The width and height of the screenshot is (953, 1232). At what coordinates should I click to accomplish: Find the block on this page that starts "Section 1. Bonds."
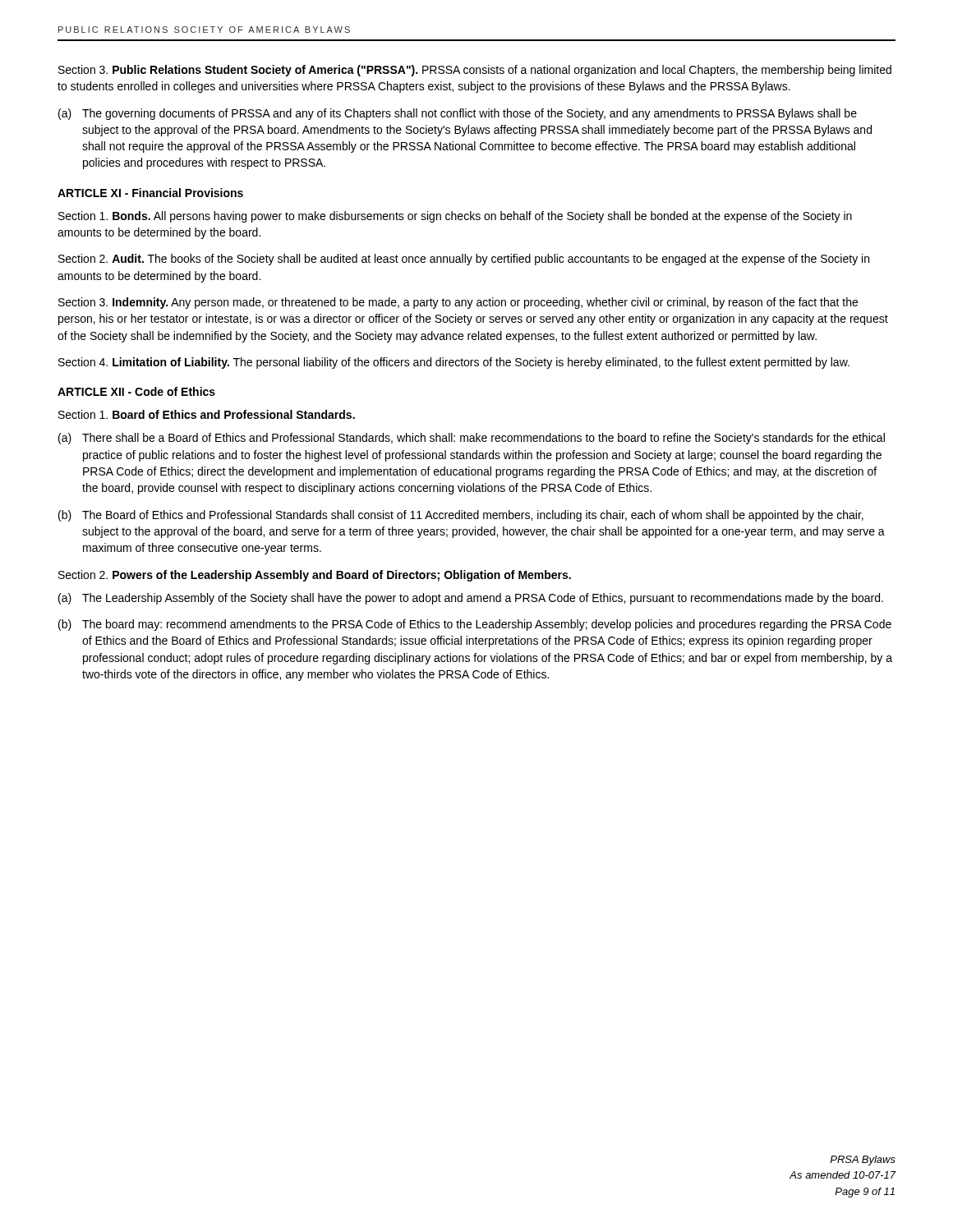pyautogui.click(x=476, y=224)
